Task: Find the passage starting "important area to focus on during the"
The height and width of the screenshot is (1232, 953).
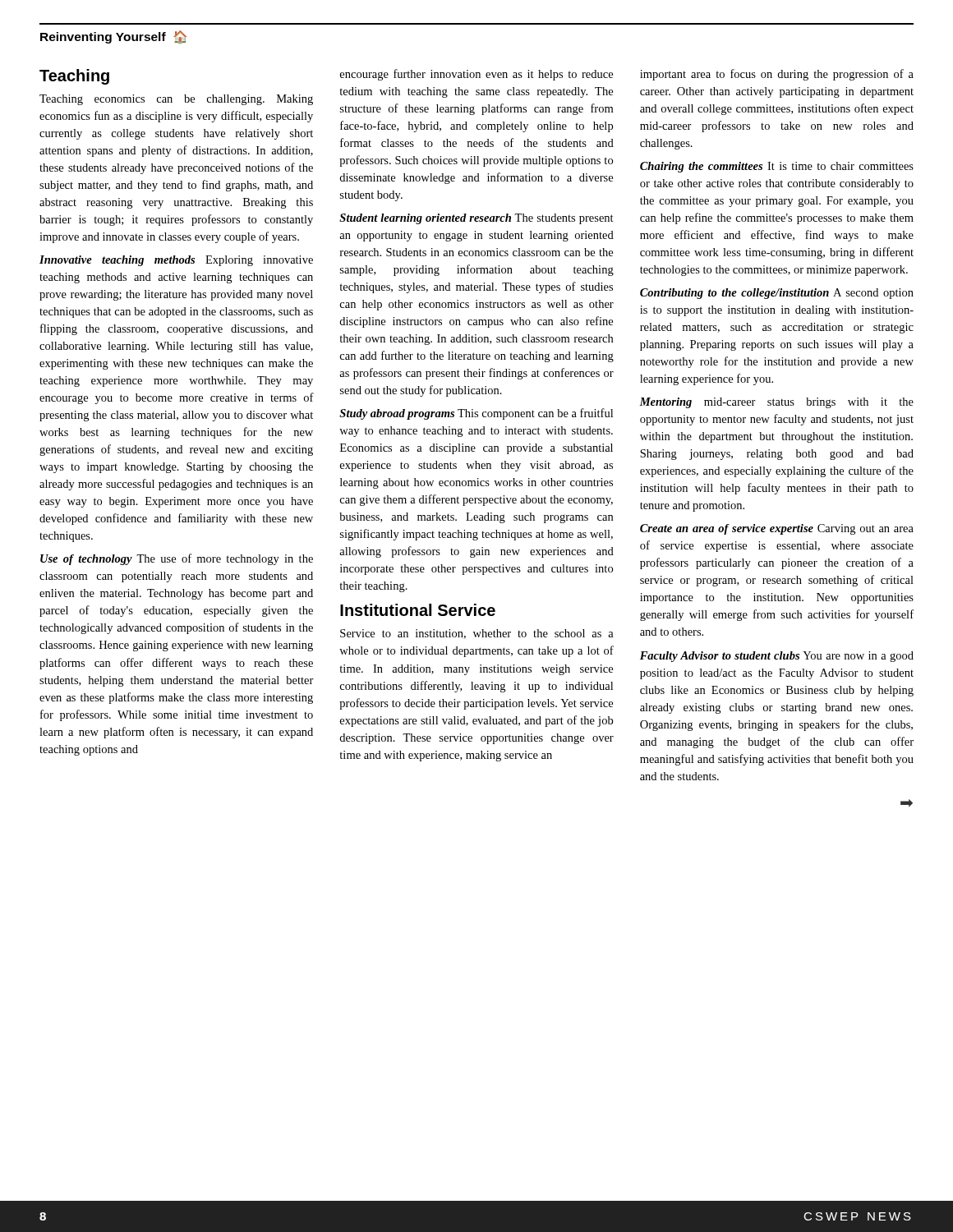Action: (x=777, y=109)
